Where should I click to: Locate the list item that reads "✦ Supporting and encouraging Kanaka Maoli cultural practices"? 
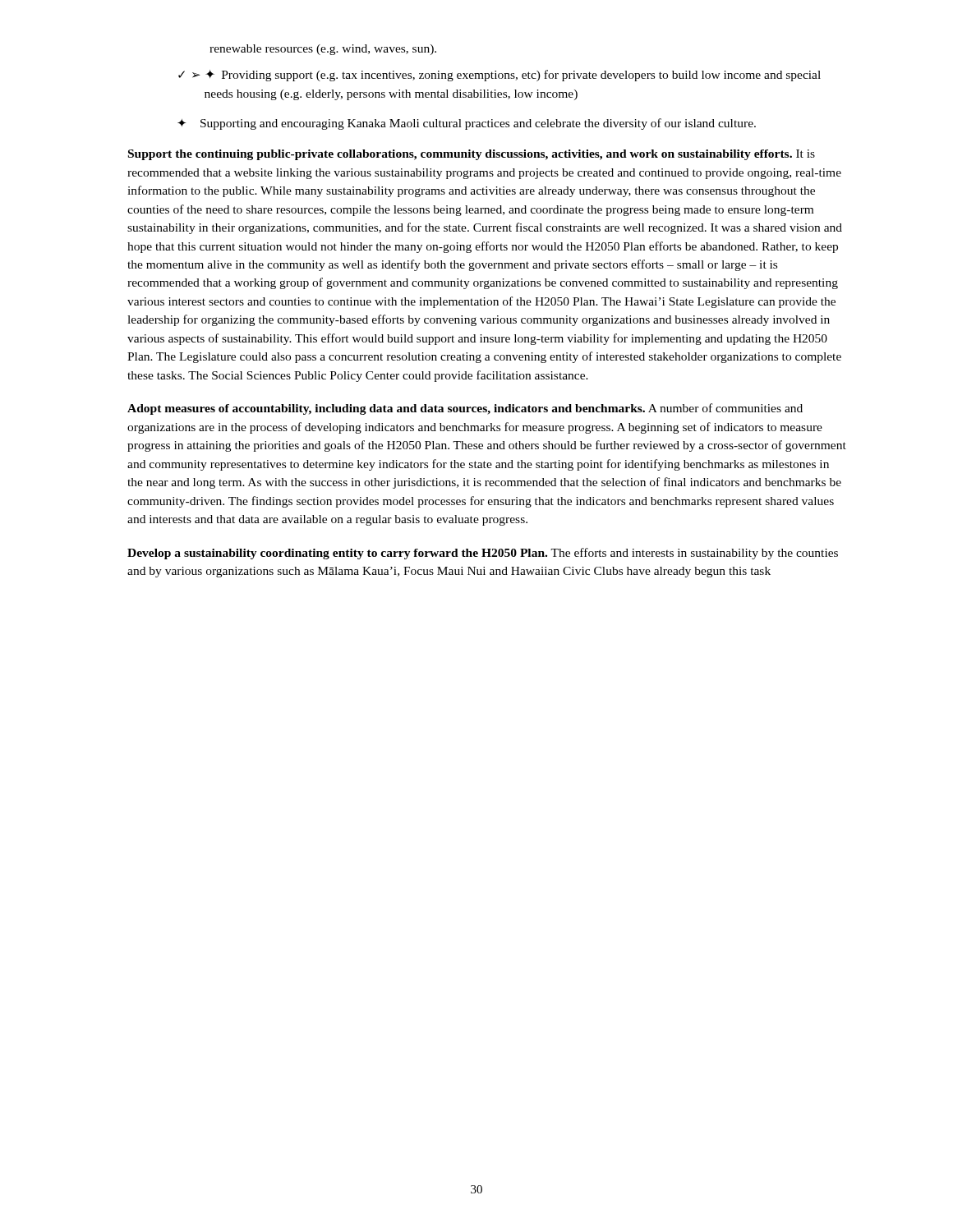point(511,124)
